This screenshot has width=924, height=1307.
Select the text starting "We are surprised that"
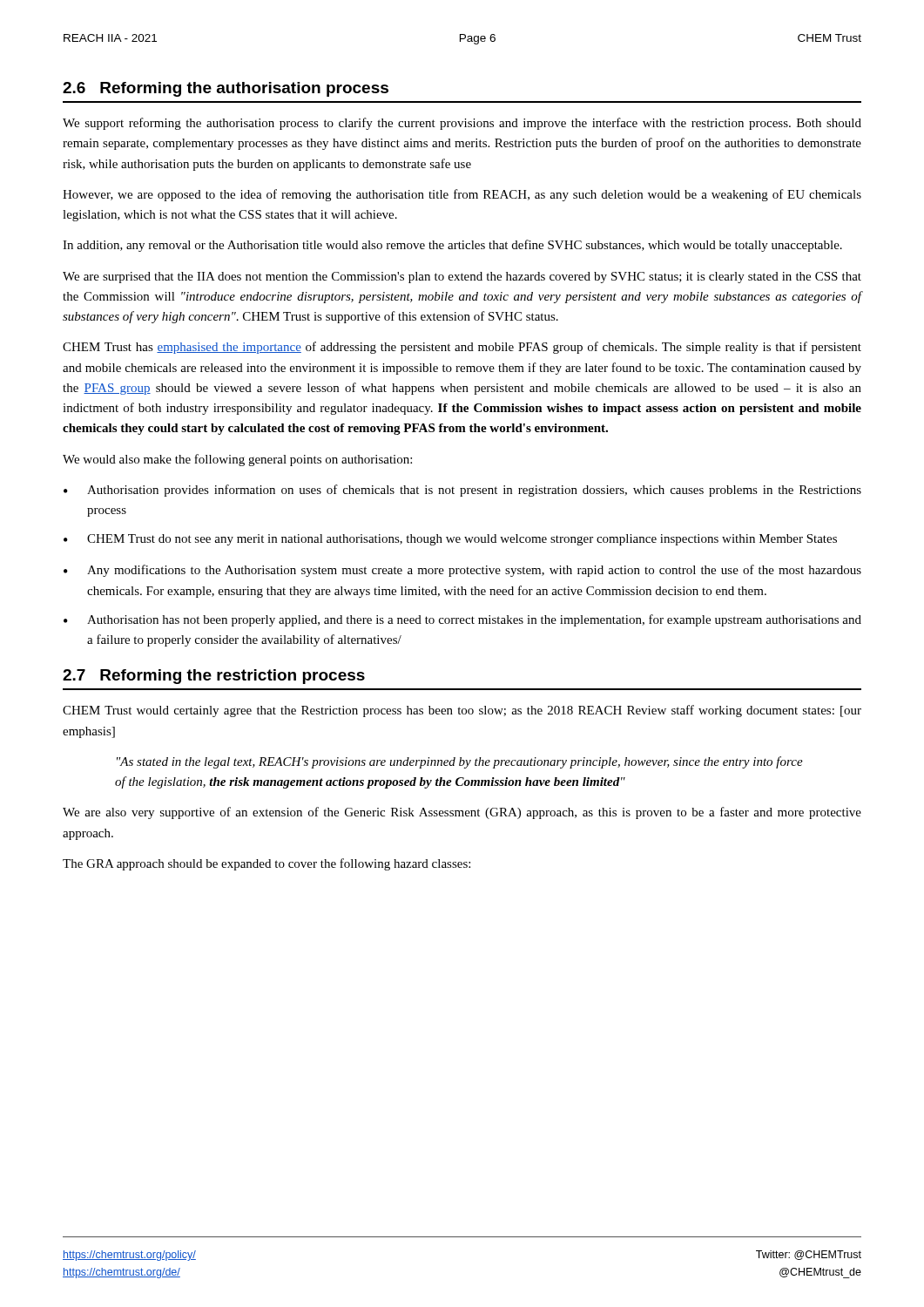(x=462, y=296)
